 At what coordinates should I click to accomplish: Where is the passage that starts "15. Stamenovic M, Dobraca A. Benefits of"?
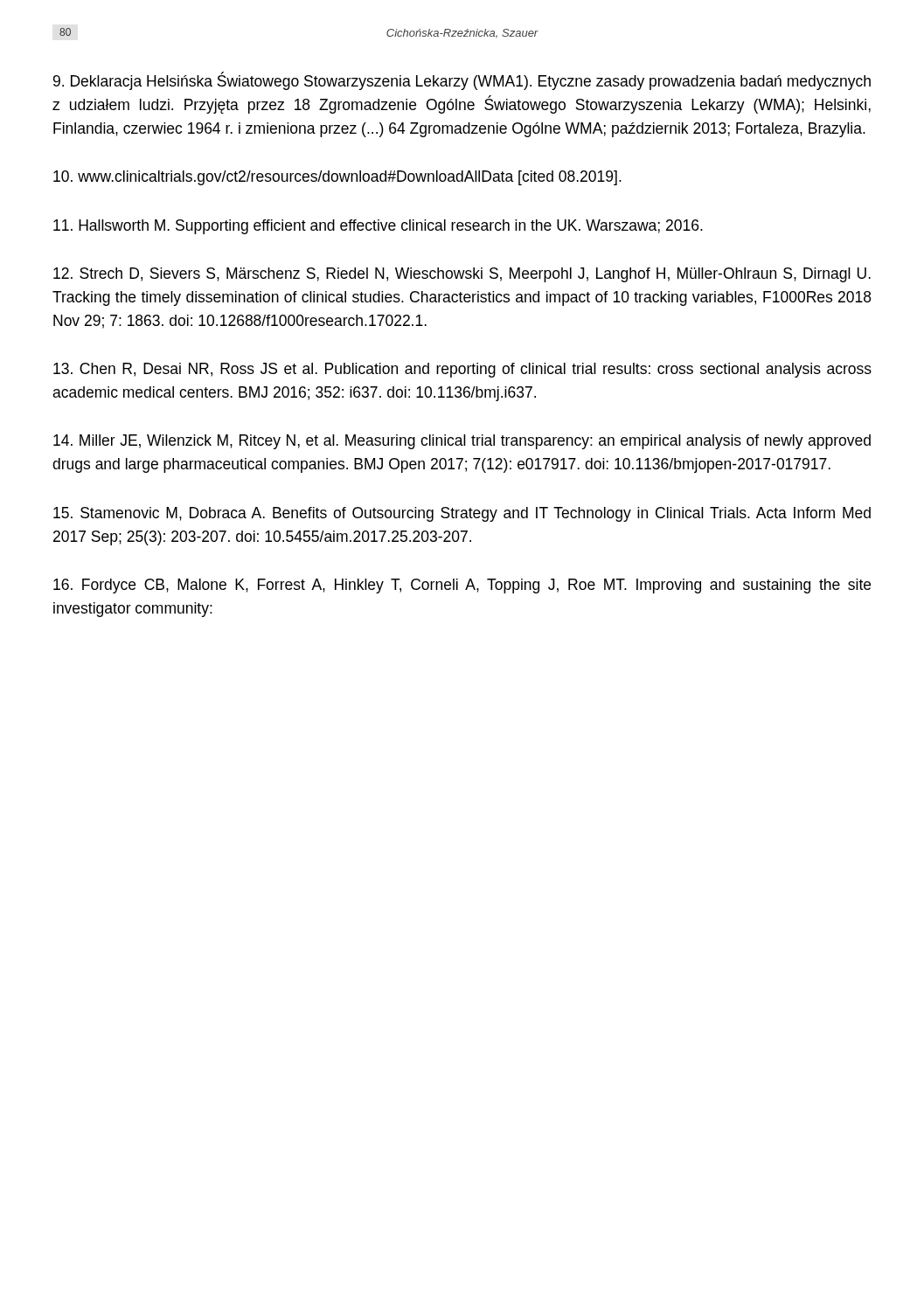click(462, 524)
